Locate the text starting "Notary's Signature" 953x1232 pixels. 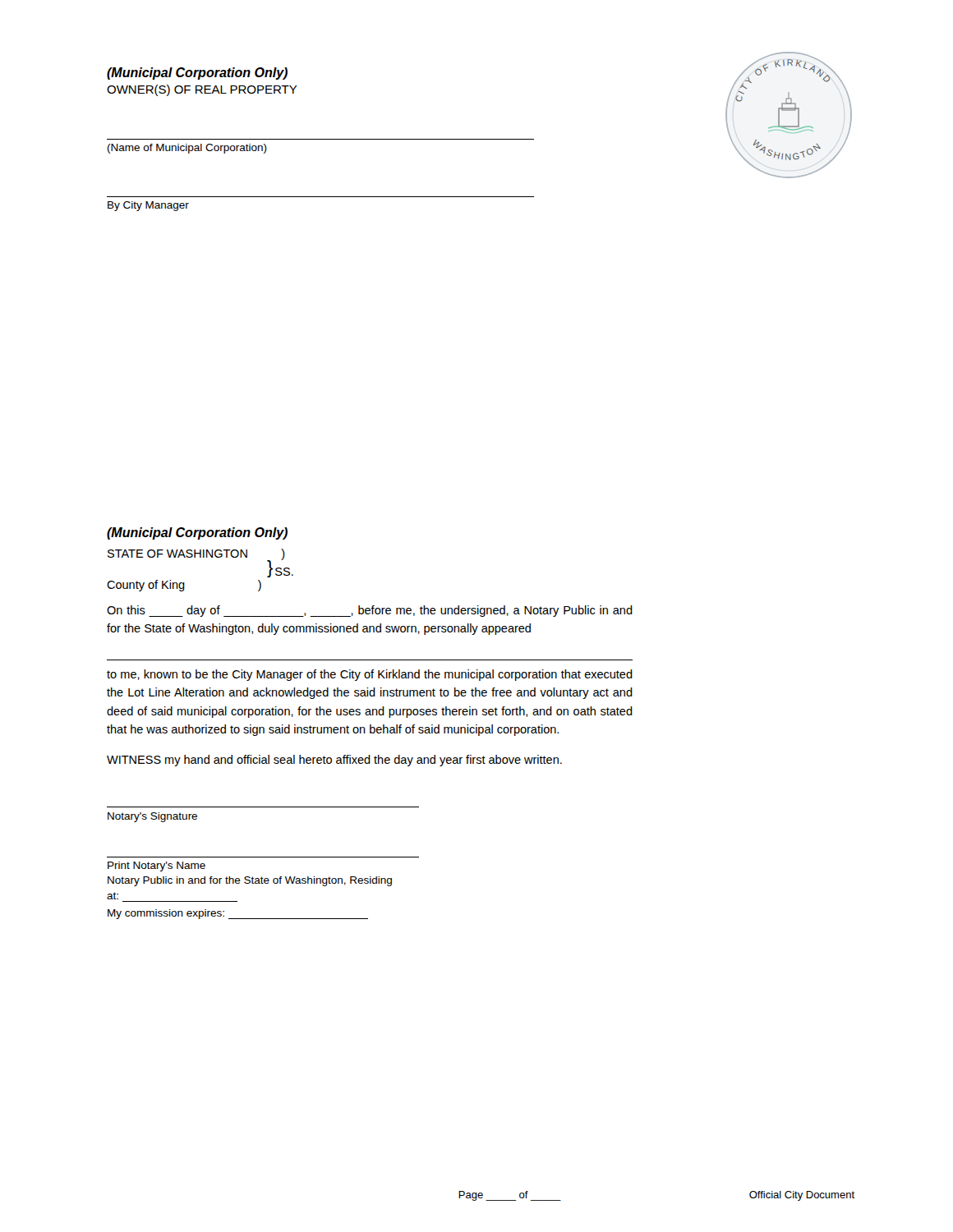(152, 816)
